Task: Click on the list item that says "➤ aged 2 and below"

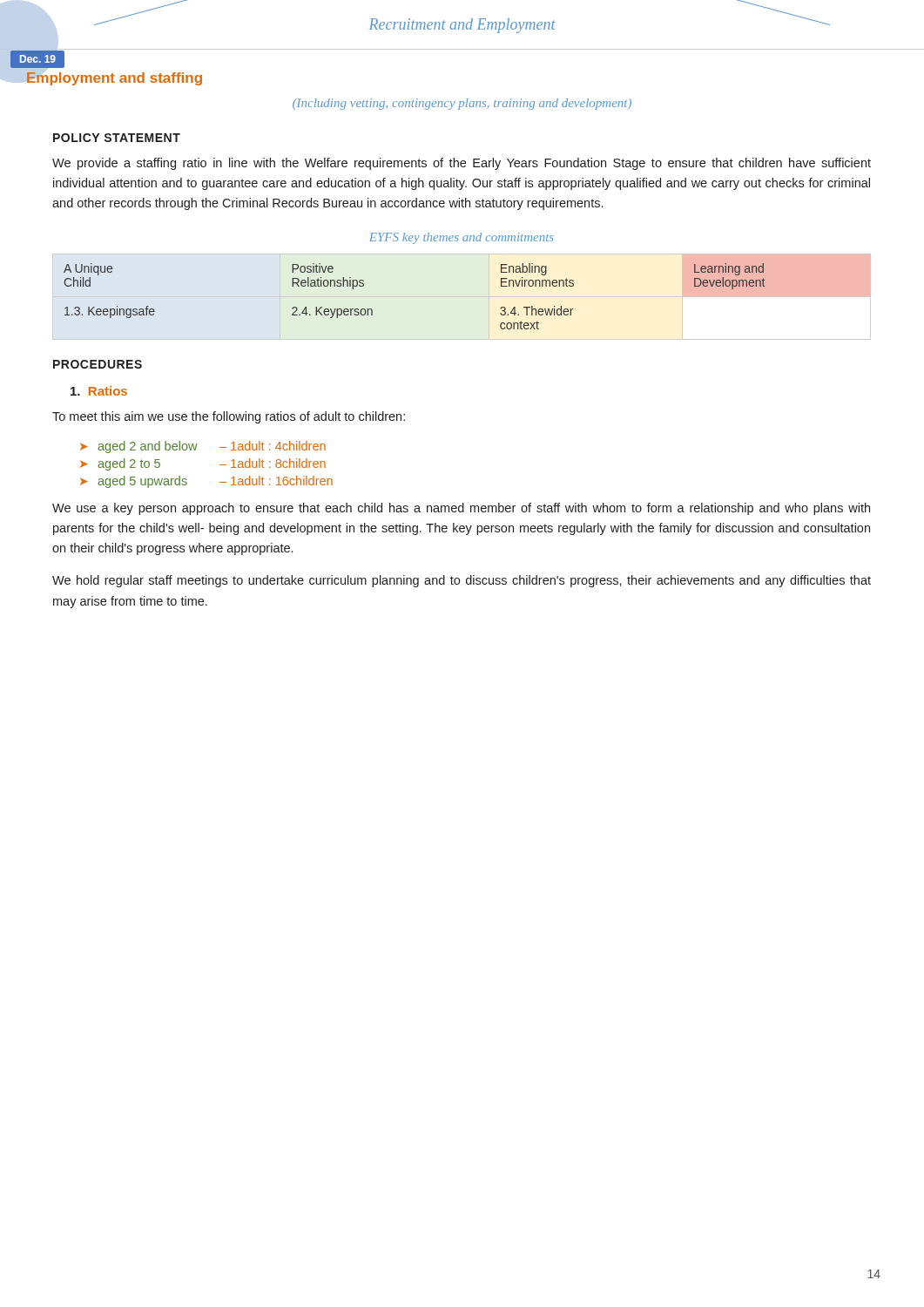Action: (x=202, y=446)
